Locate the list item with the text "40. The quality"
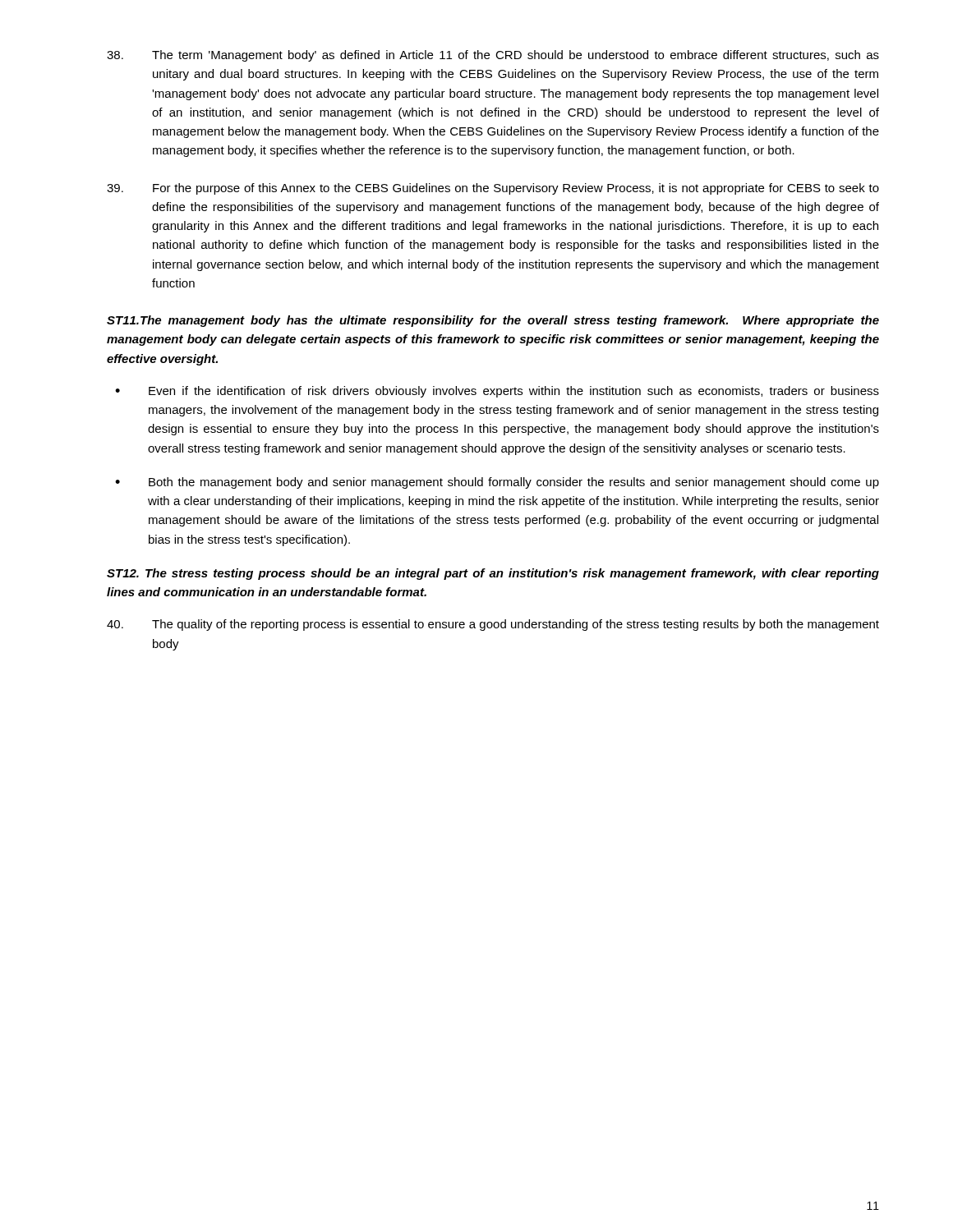The image size is (953, 1232). [x=493, y=634]
